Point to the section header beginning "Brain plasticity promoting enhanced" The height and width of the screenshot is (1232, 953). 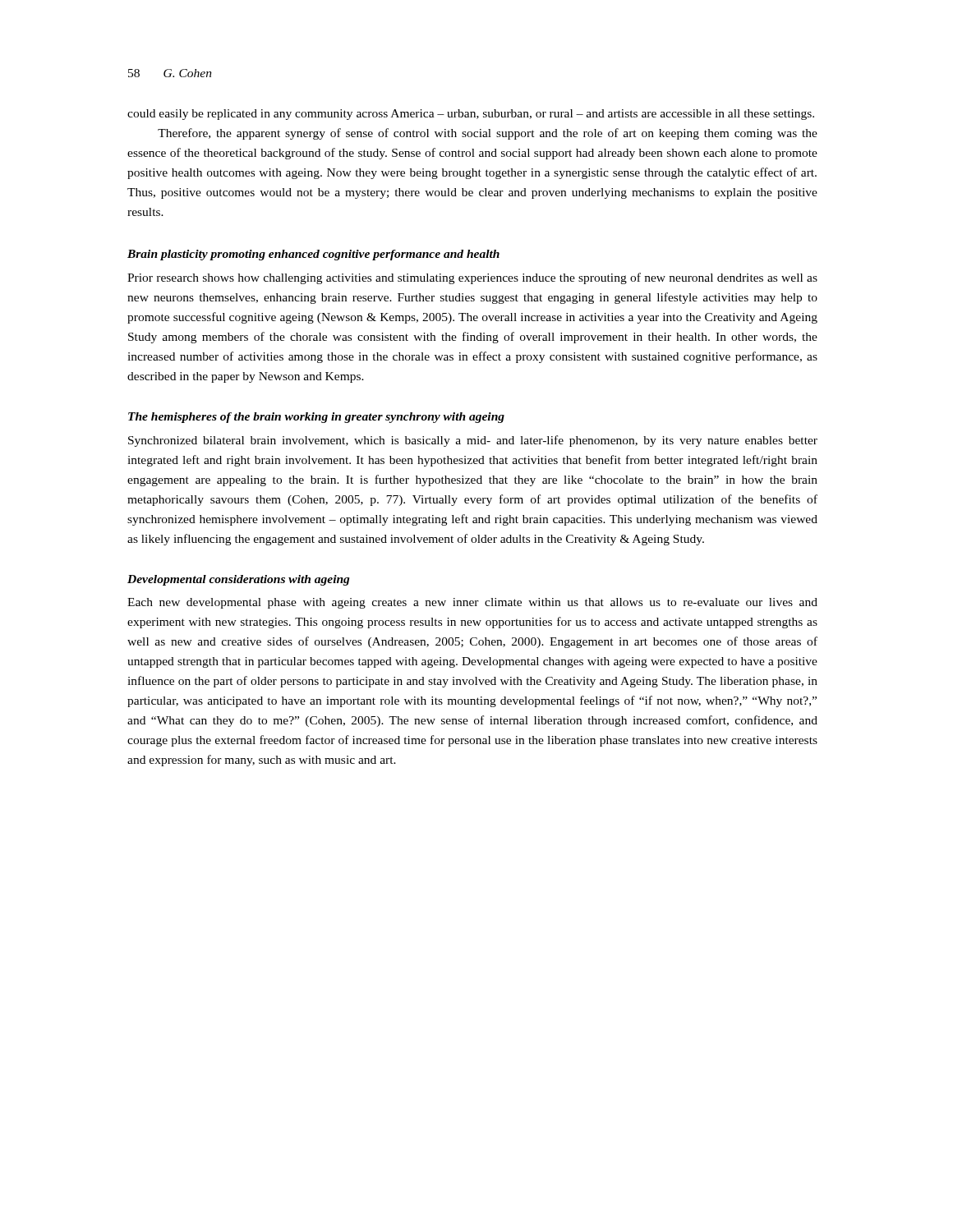point(314,253)
